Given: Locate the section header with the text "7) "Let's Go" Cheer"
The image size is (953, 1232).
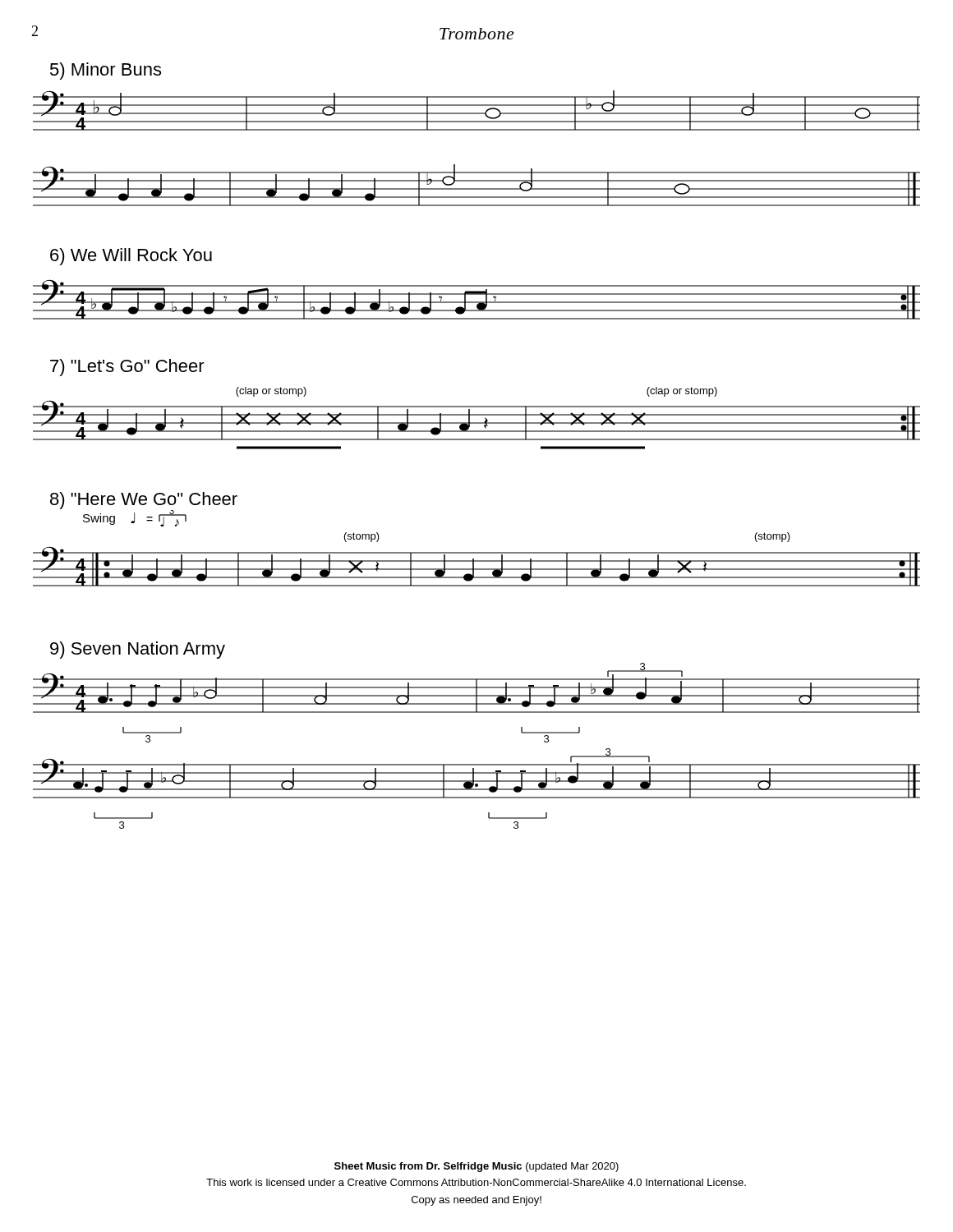Looking at the screenshot, I should click(x=127, y=366).
